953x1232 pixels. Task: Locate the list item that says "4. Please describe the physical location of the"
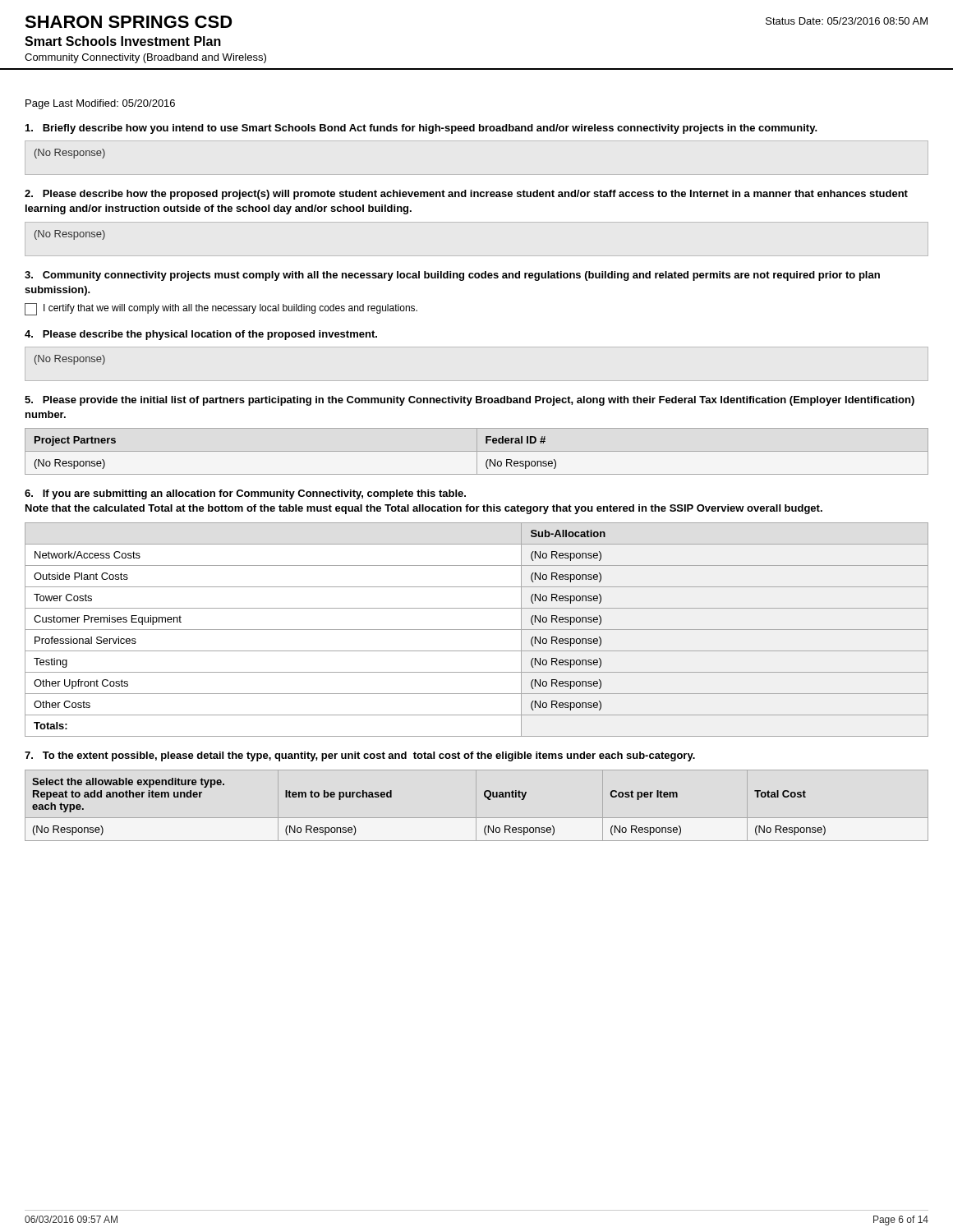(x=201, y=335)
